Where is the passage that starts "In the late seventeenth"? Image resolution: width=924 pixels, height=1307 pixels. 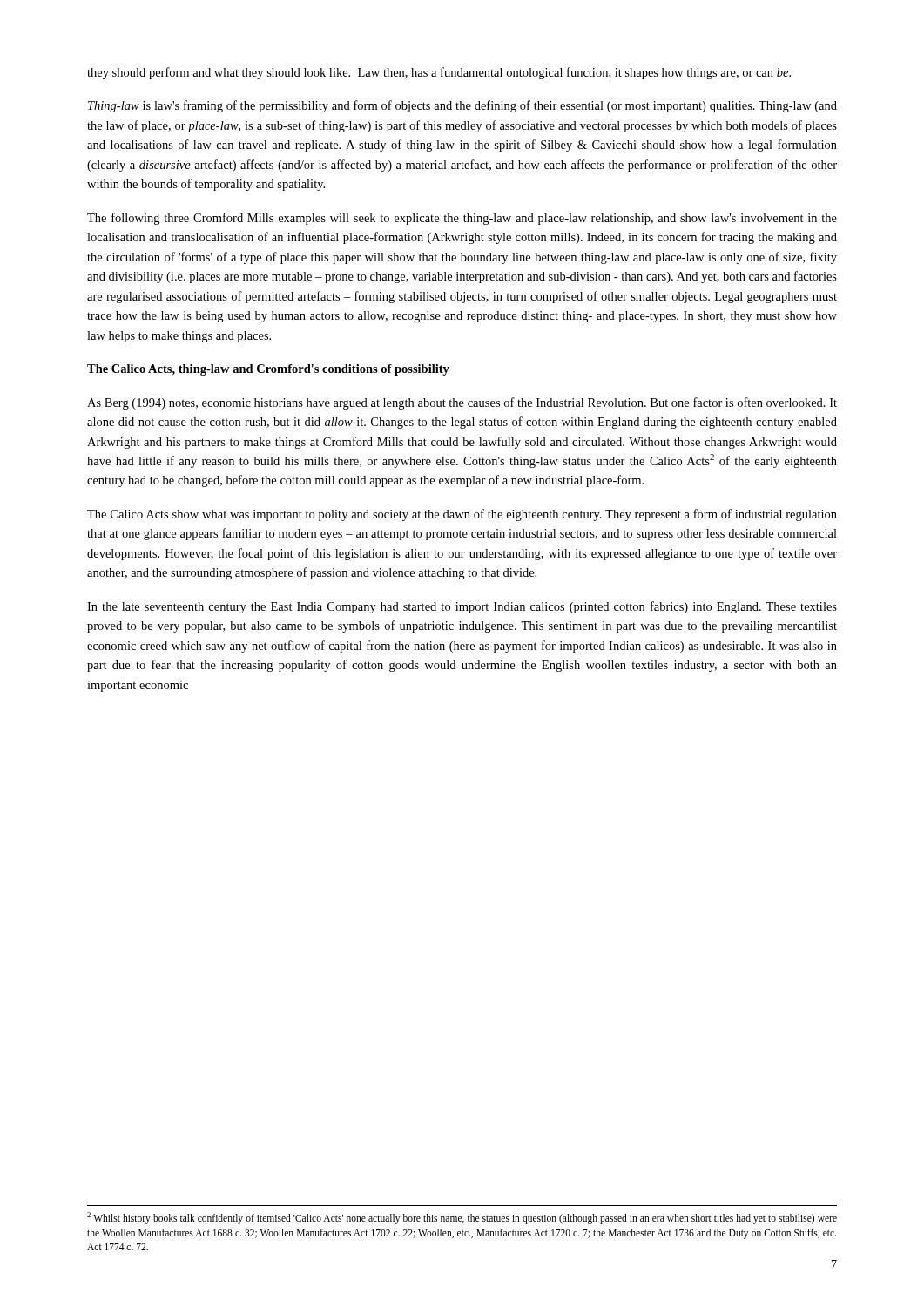tap(462, 645)
